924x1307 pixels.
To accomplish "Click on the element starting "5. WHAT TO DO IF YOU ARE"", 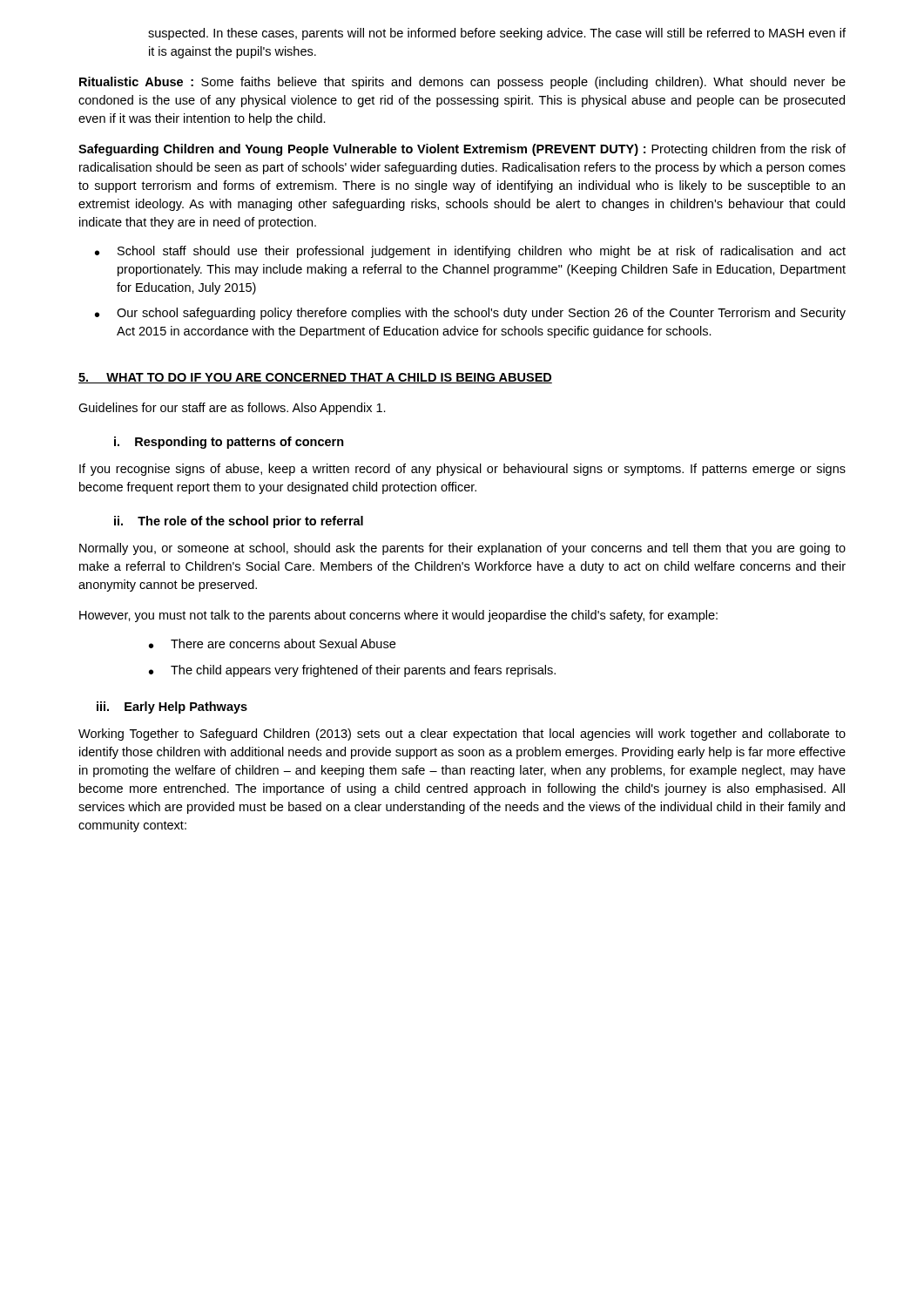I will pos(462,378).
